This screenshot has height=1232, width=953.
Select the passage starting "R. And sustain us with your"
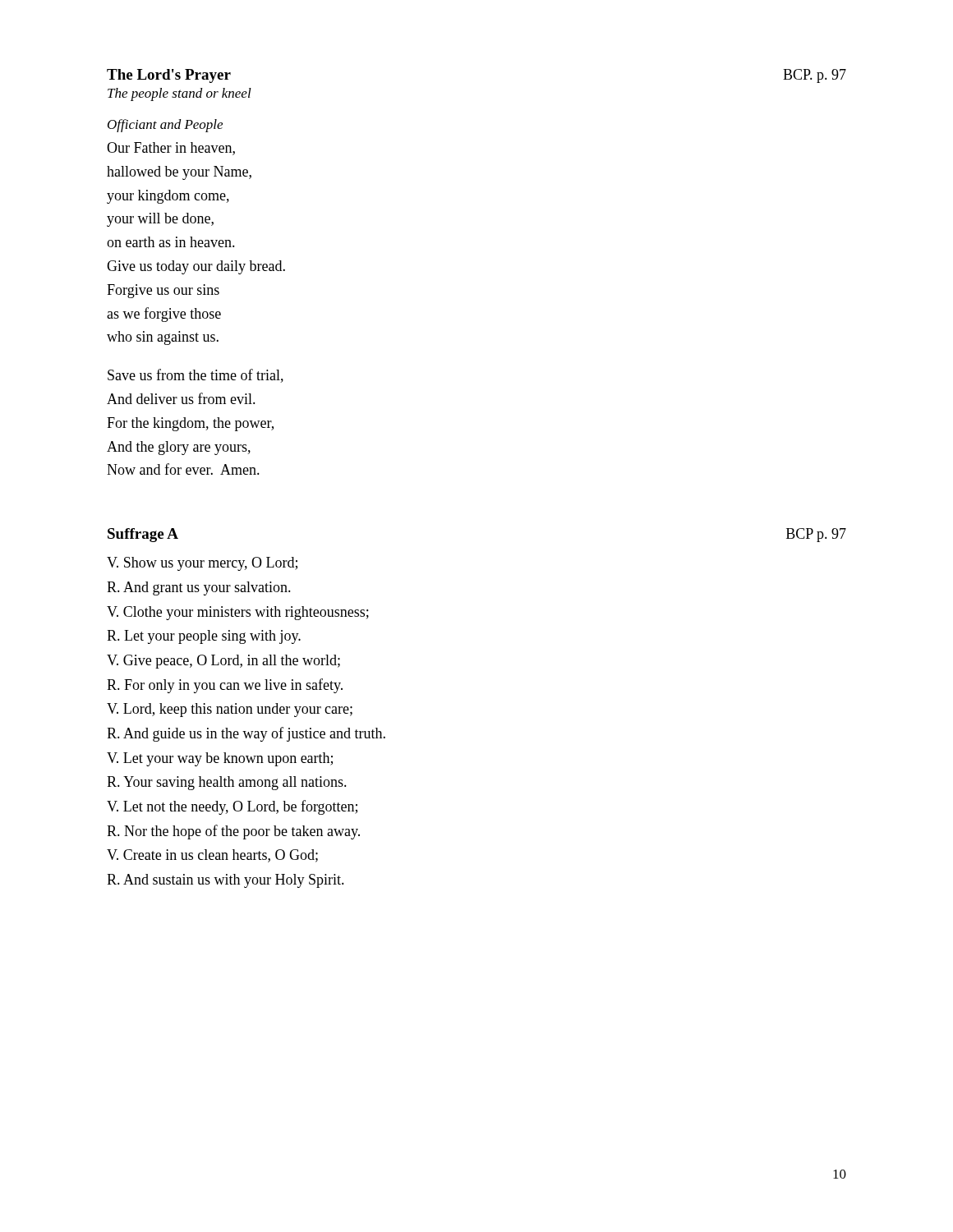pos(226,880)
